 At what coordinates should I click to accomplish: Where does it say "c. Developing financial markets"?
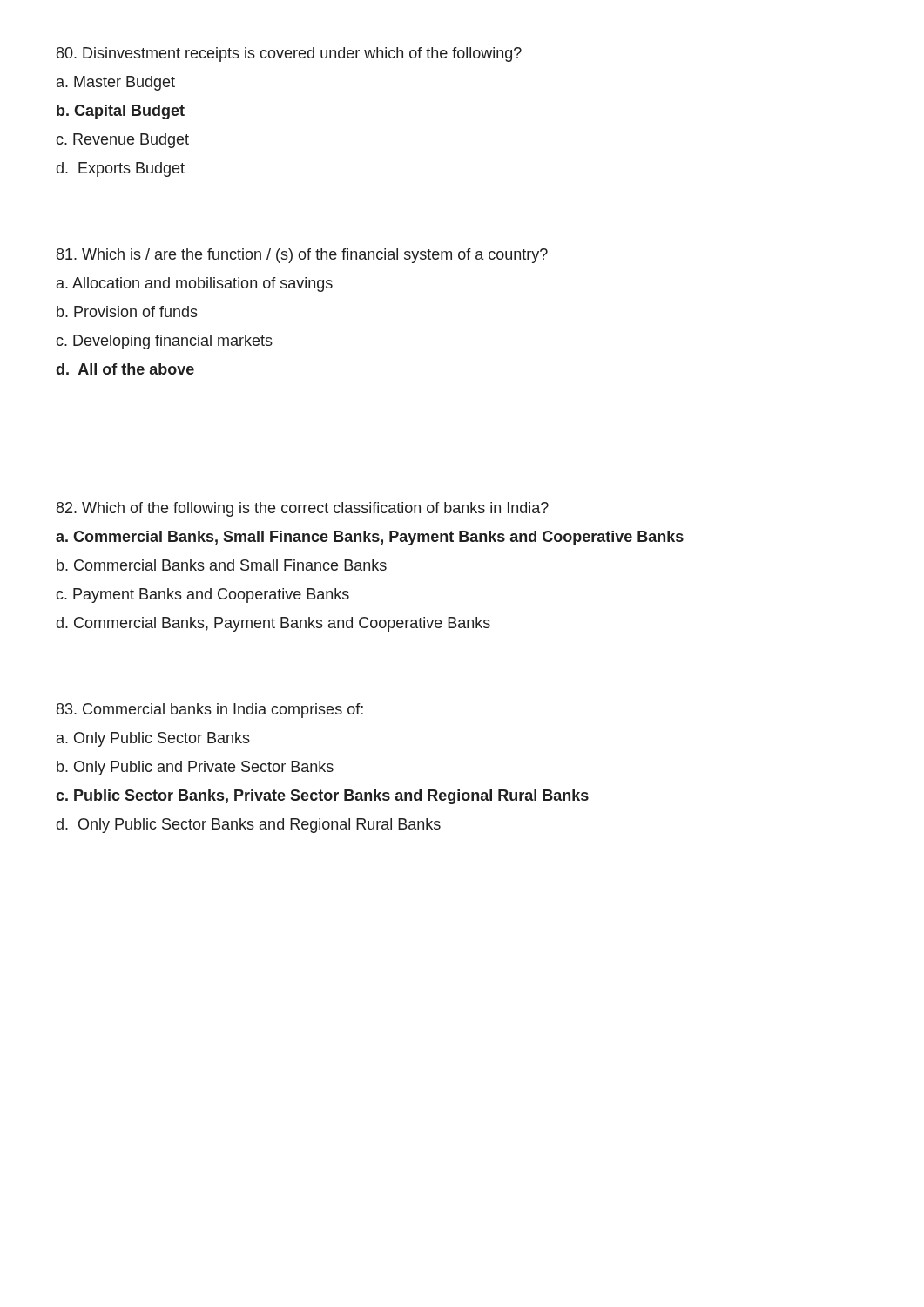(164, 341)
